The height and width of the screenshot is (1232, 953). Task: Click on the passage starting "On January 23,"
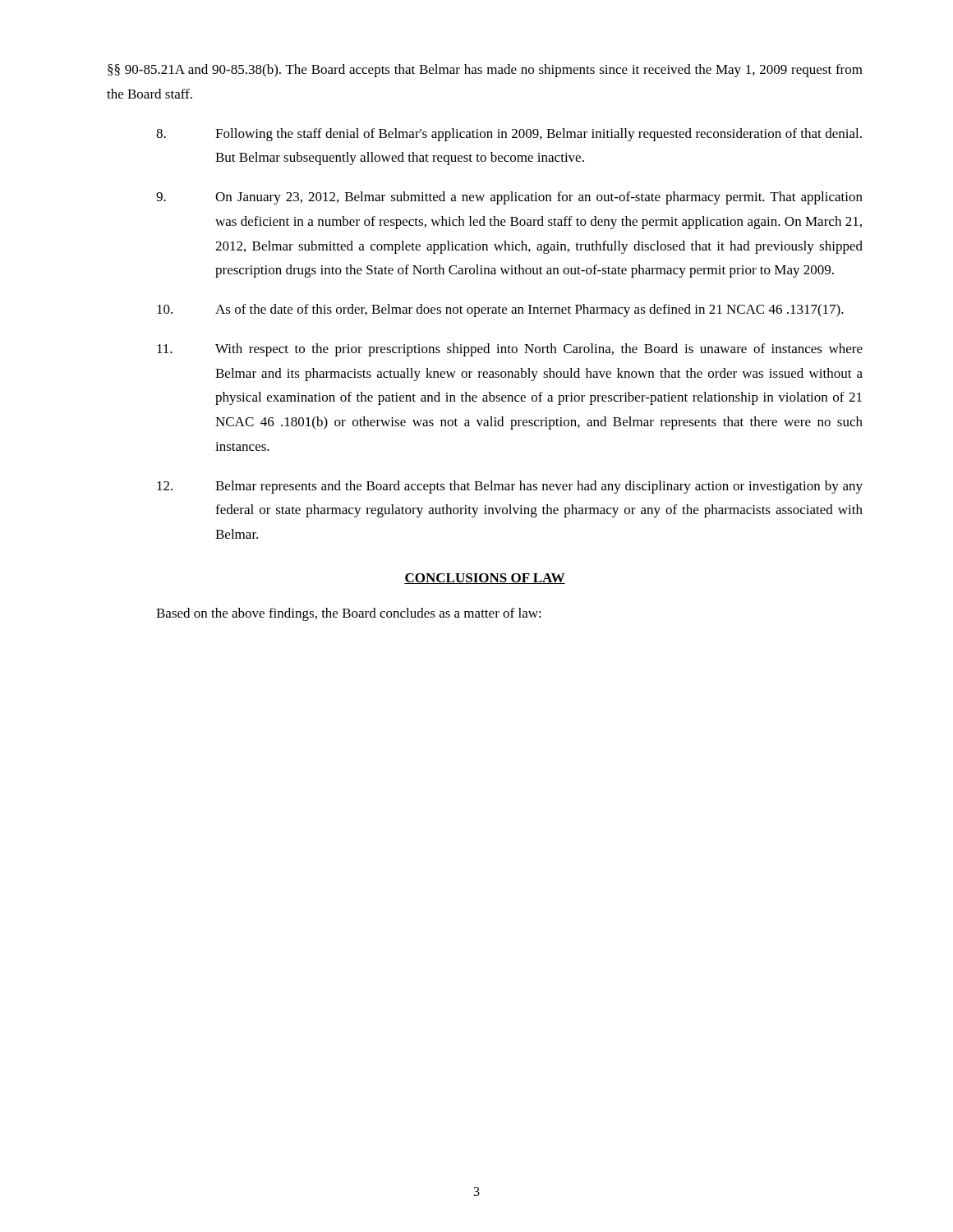click(485, 234)
